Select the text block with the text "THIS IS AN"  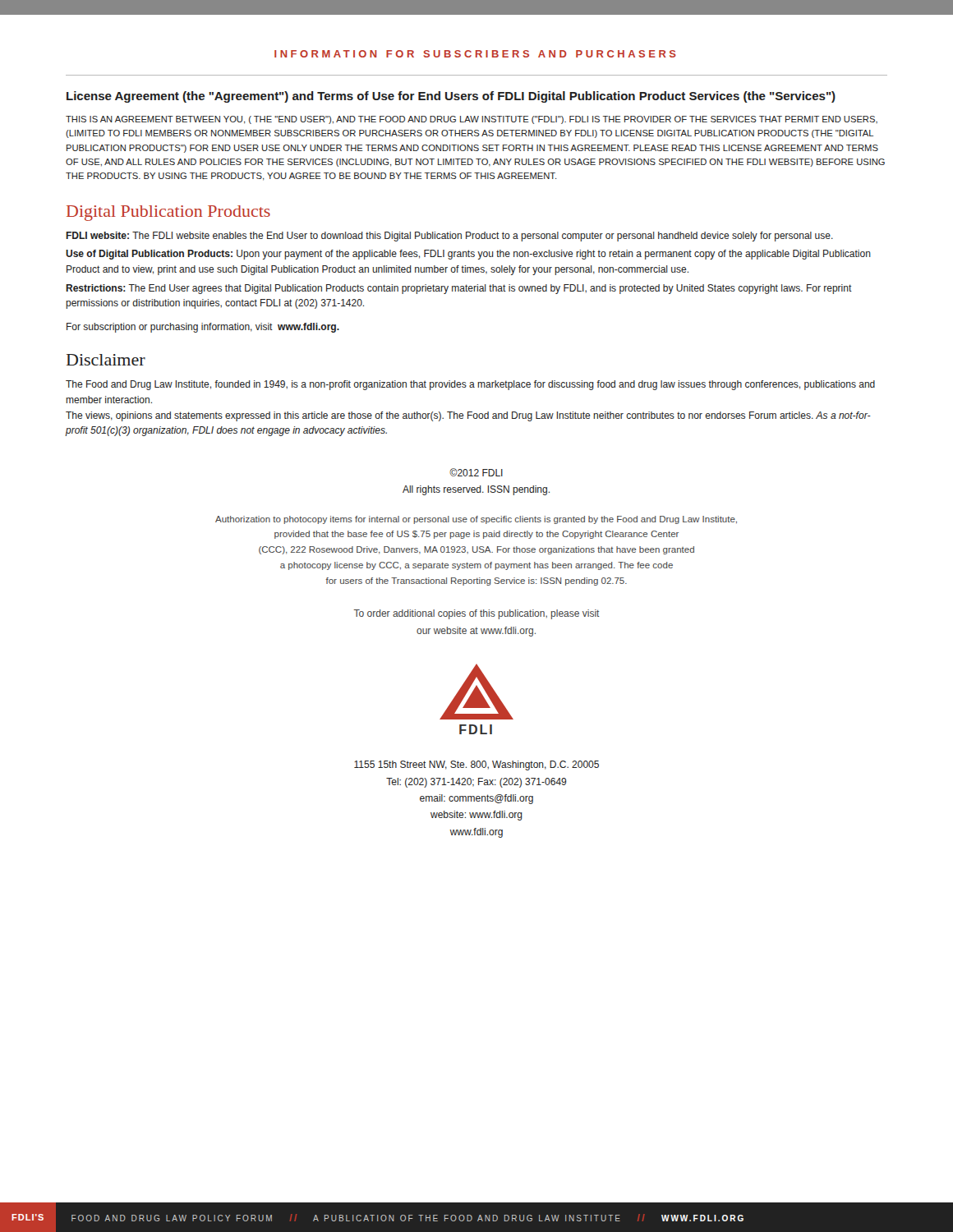click(475, 148)
